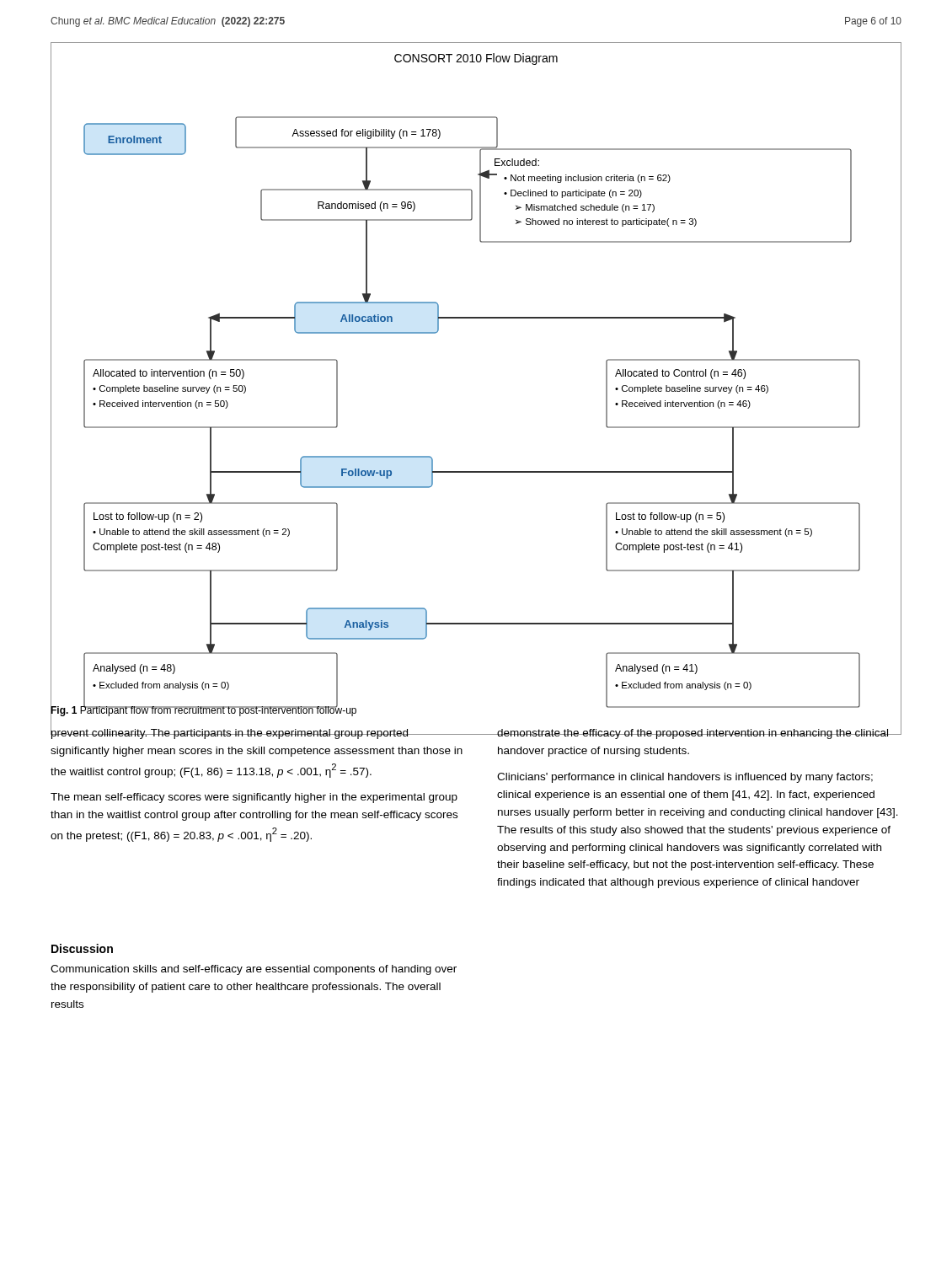Navigate to the region starting "prevent collinearity. The"
The width and height of the screenshot is (952, 1264).
click(257, 785)
